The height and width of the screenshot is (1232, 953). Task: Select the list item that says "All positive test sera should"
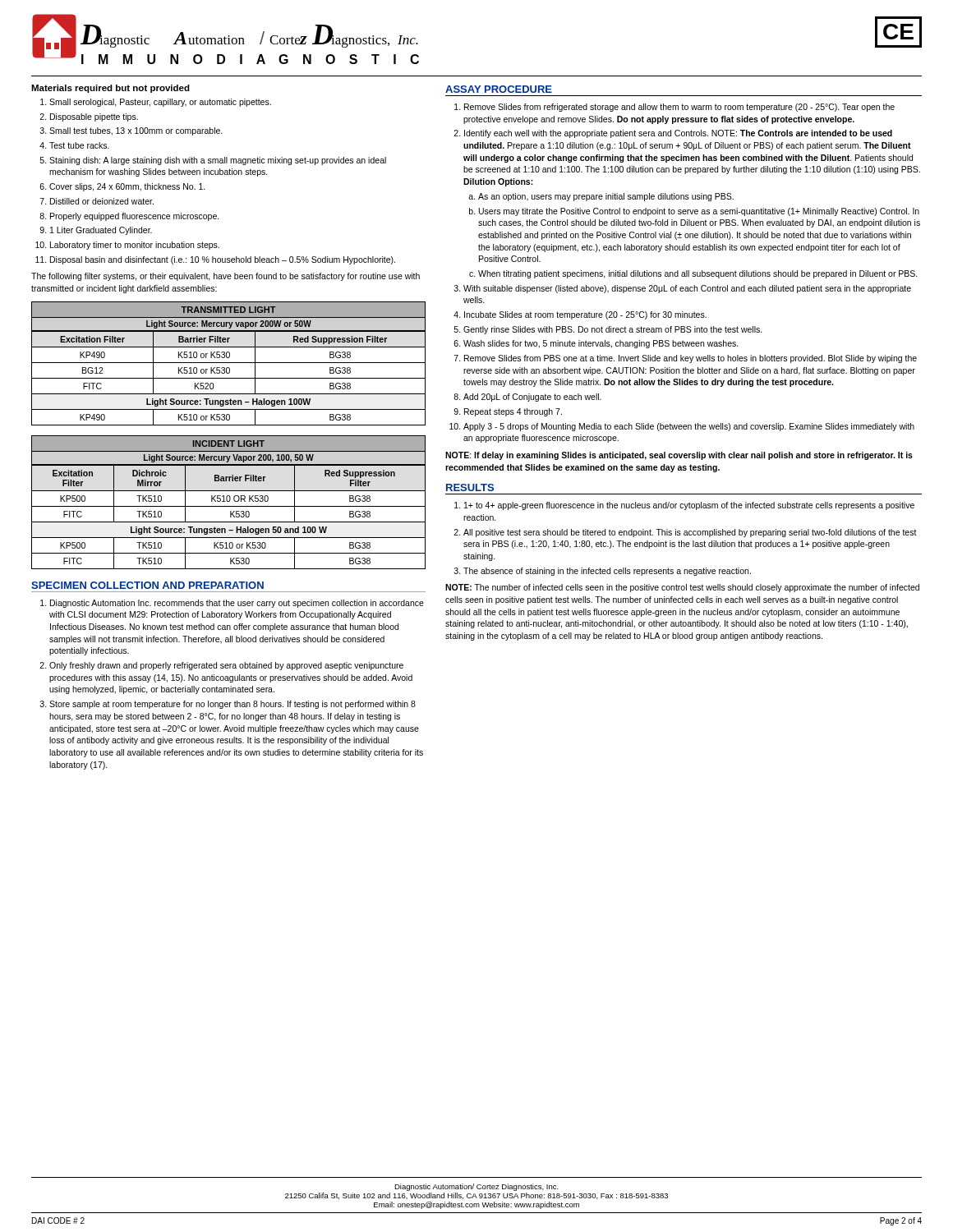pos(690,544)
